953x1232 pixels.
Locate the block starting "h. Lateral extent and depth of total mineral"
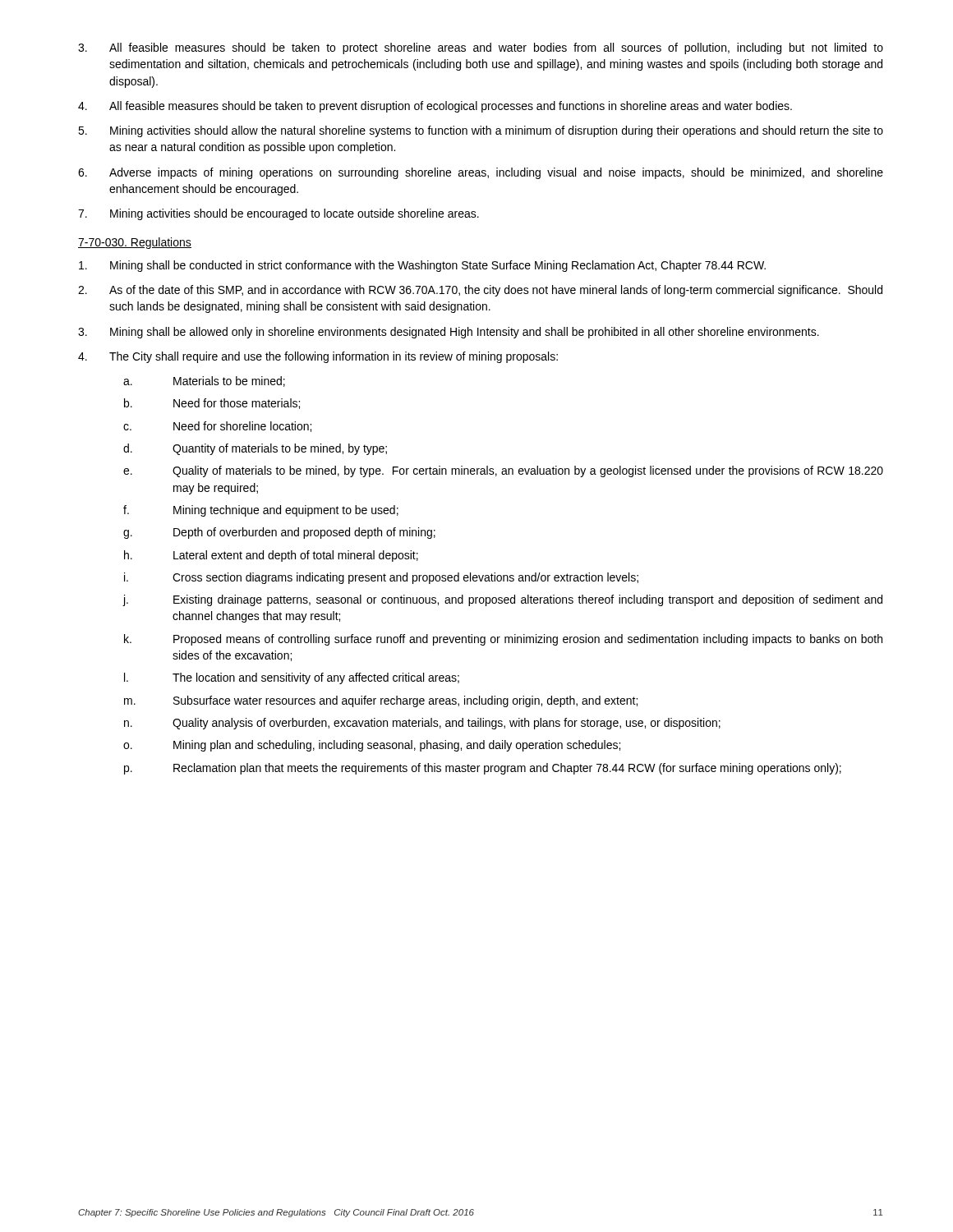coord(271,556)
